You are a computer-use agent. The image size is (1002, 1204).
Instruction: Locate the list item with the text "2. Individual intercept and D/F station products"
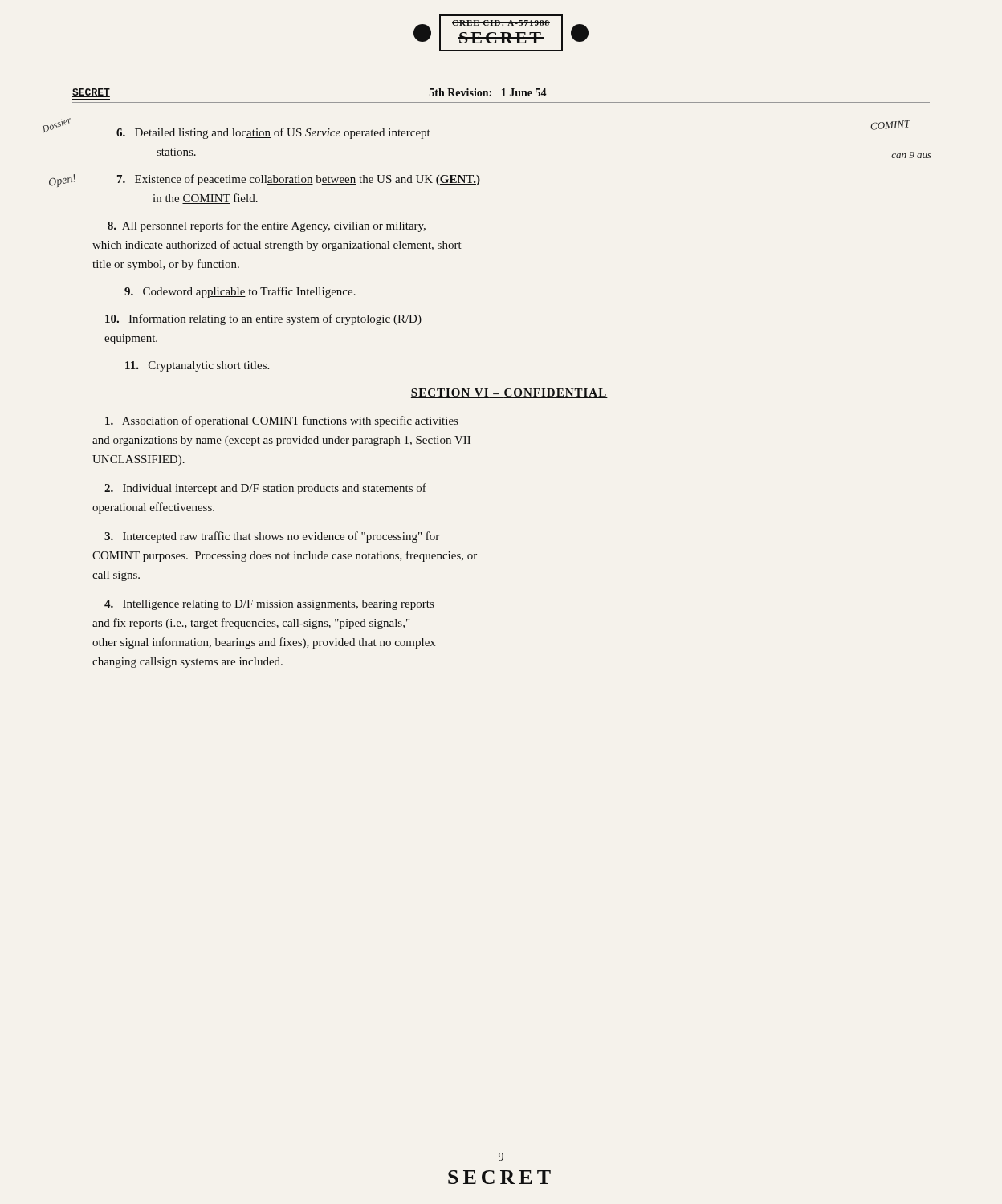click(x=259, y=498)
